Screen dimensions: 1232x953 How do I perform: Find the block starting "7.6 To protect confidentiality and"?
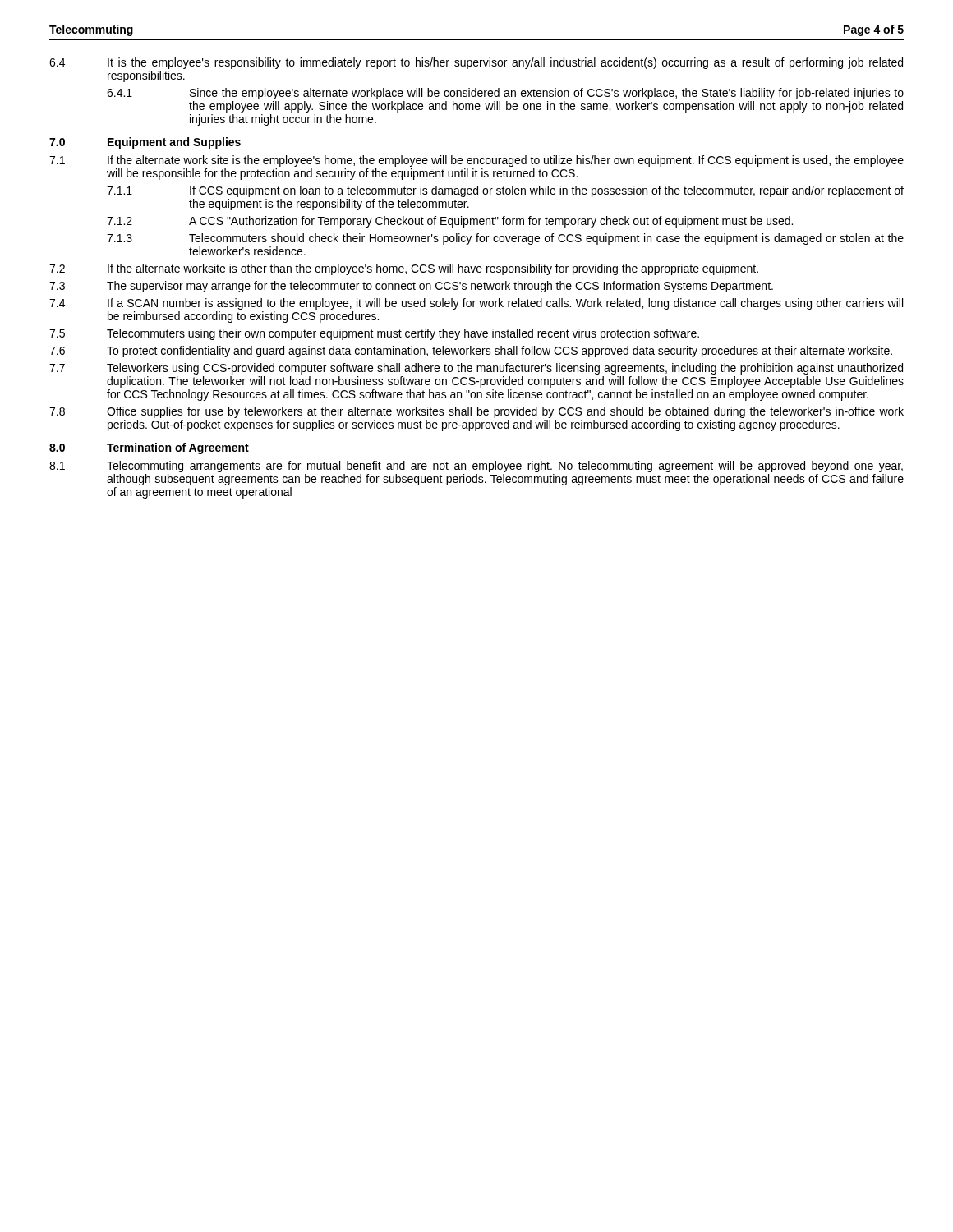(x=476, y=351)
